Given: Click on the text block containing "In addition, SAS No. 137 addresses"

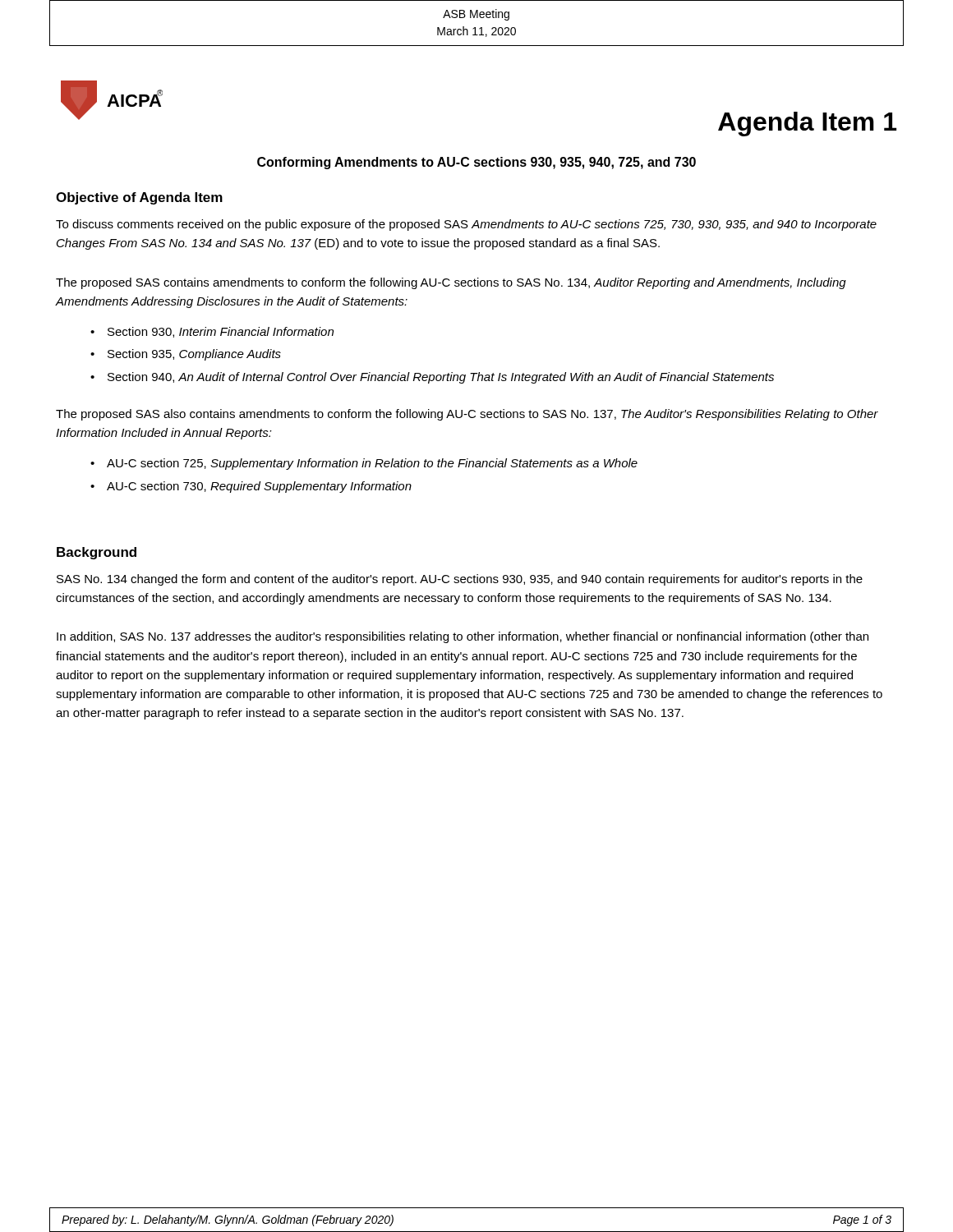Looking at the screenshot, I should point(469,675).
